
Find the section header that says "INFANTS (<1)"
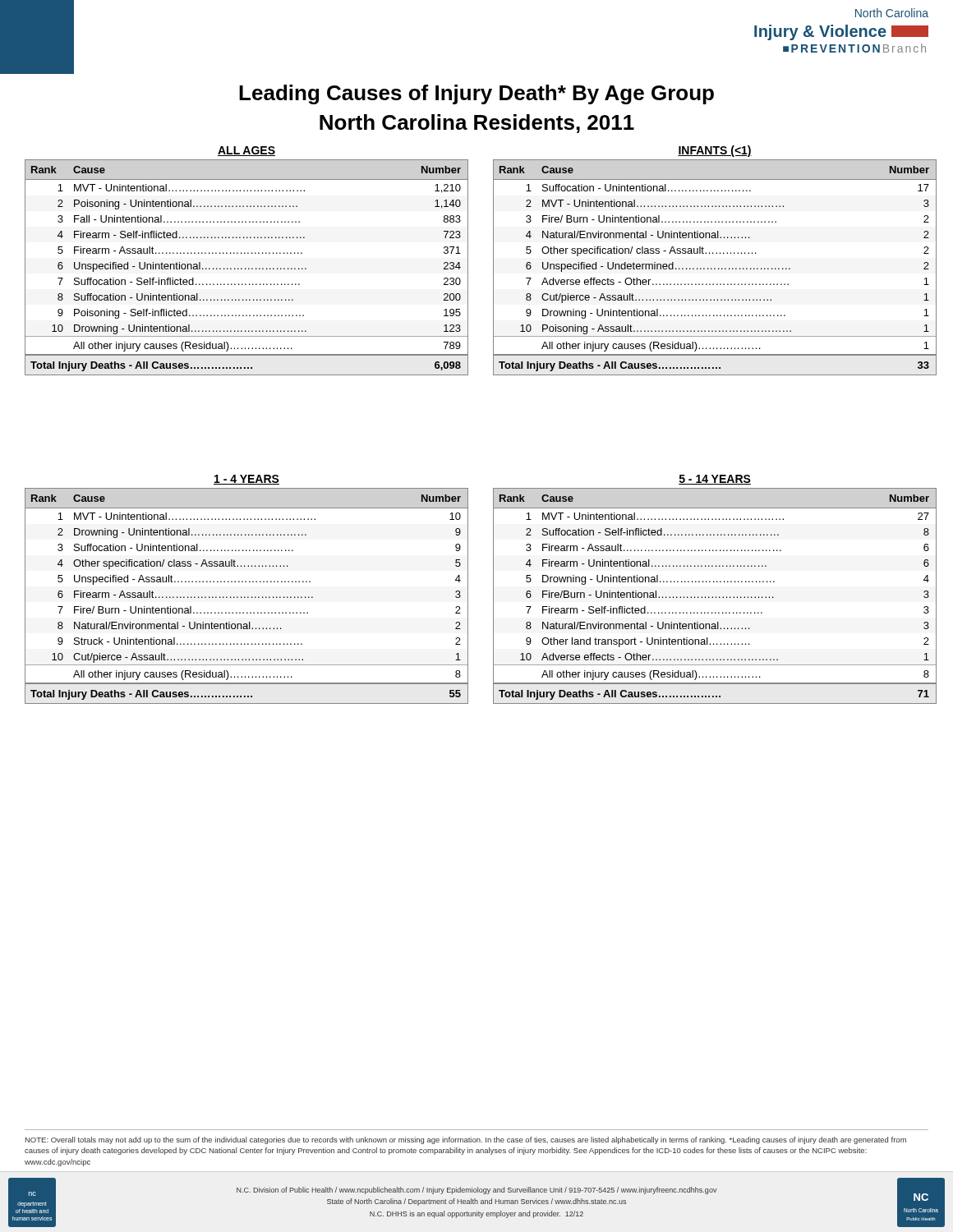pos(715,150)
